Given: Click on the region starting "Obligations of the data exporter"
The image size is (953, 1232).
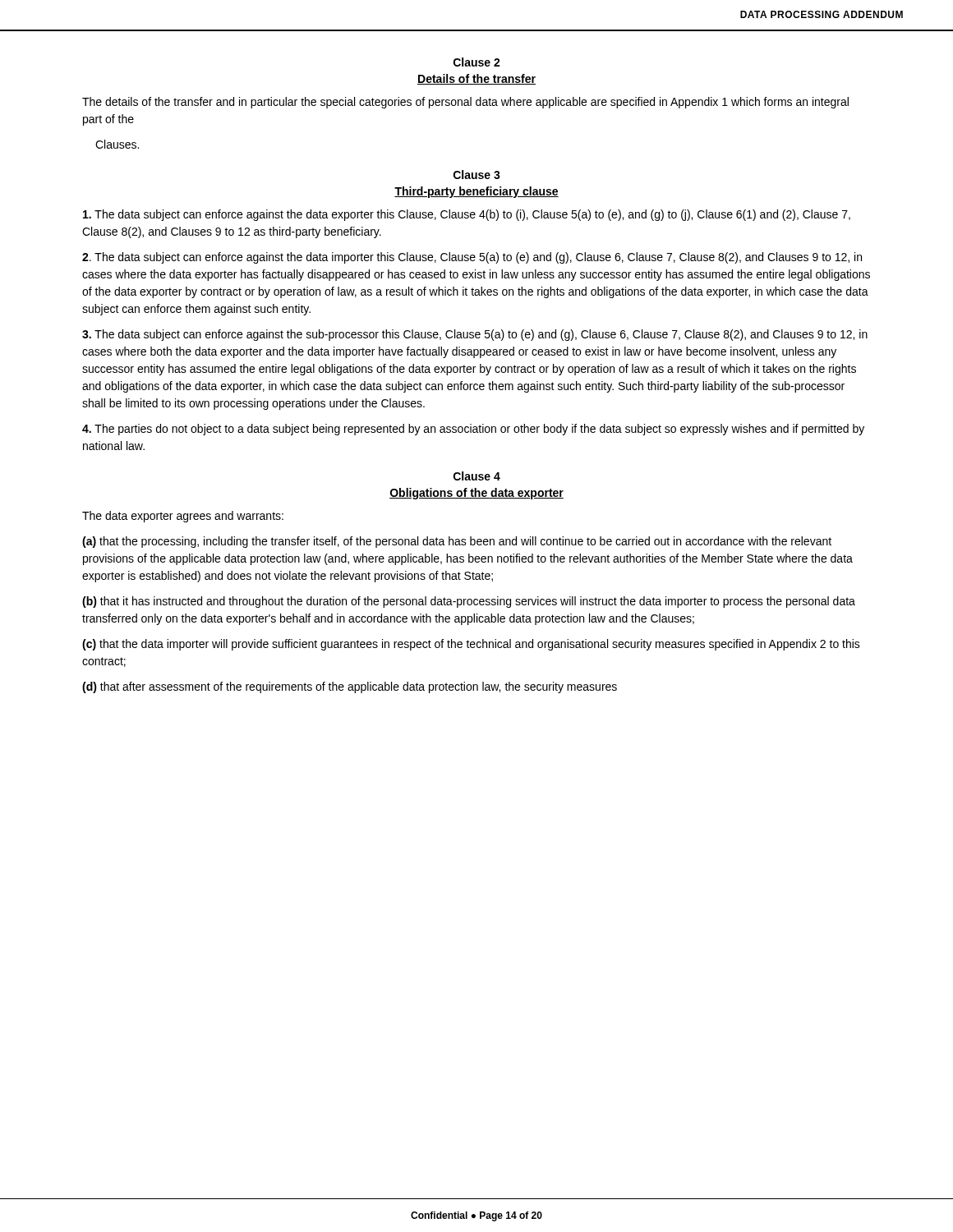Looking at the screenshot, I should [476, 493].
